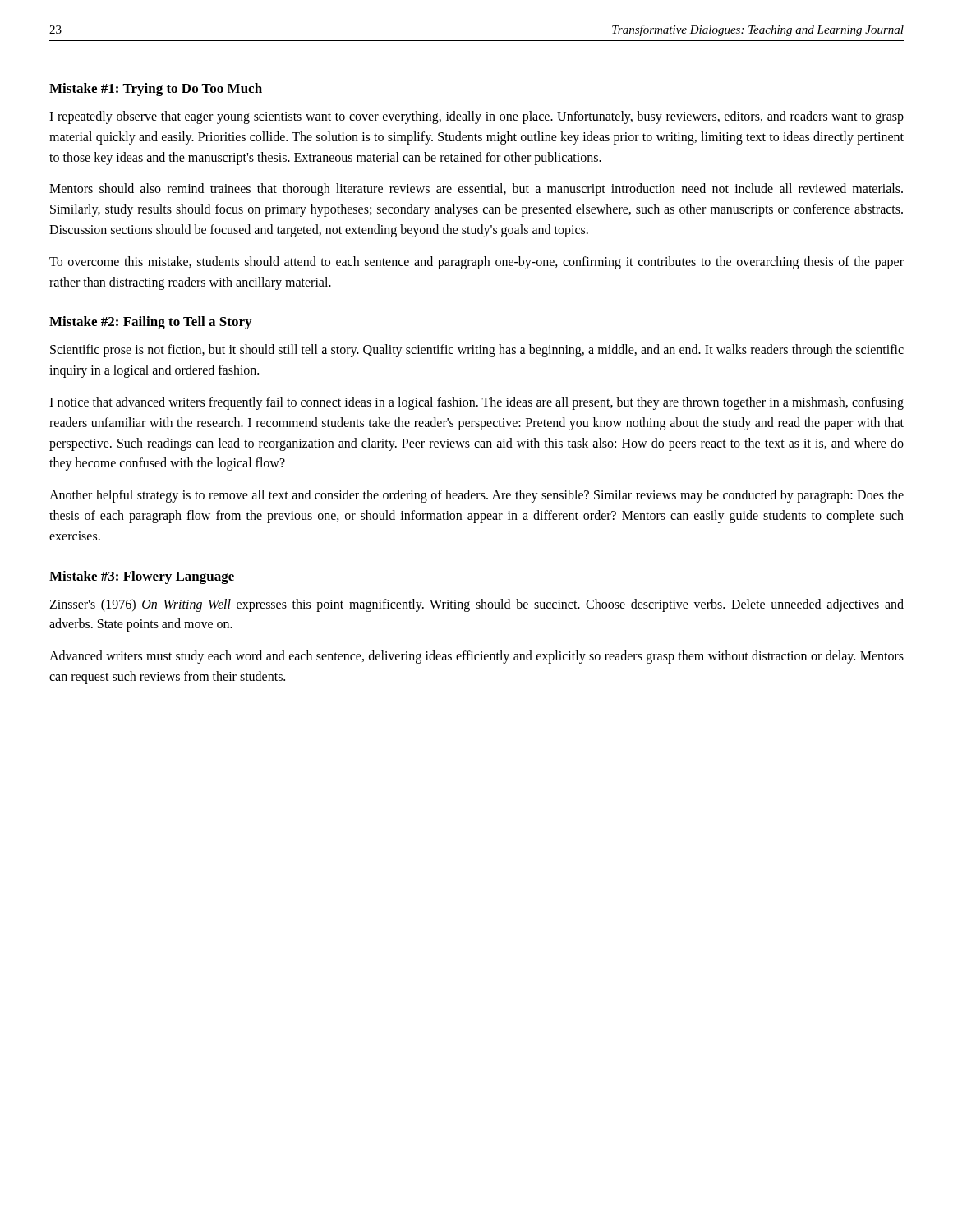
Task: Point to the block beginning "To overcome this"
Action: [476, 272]
